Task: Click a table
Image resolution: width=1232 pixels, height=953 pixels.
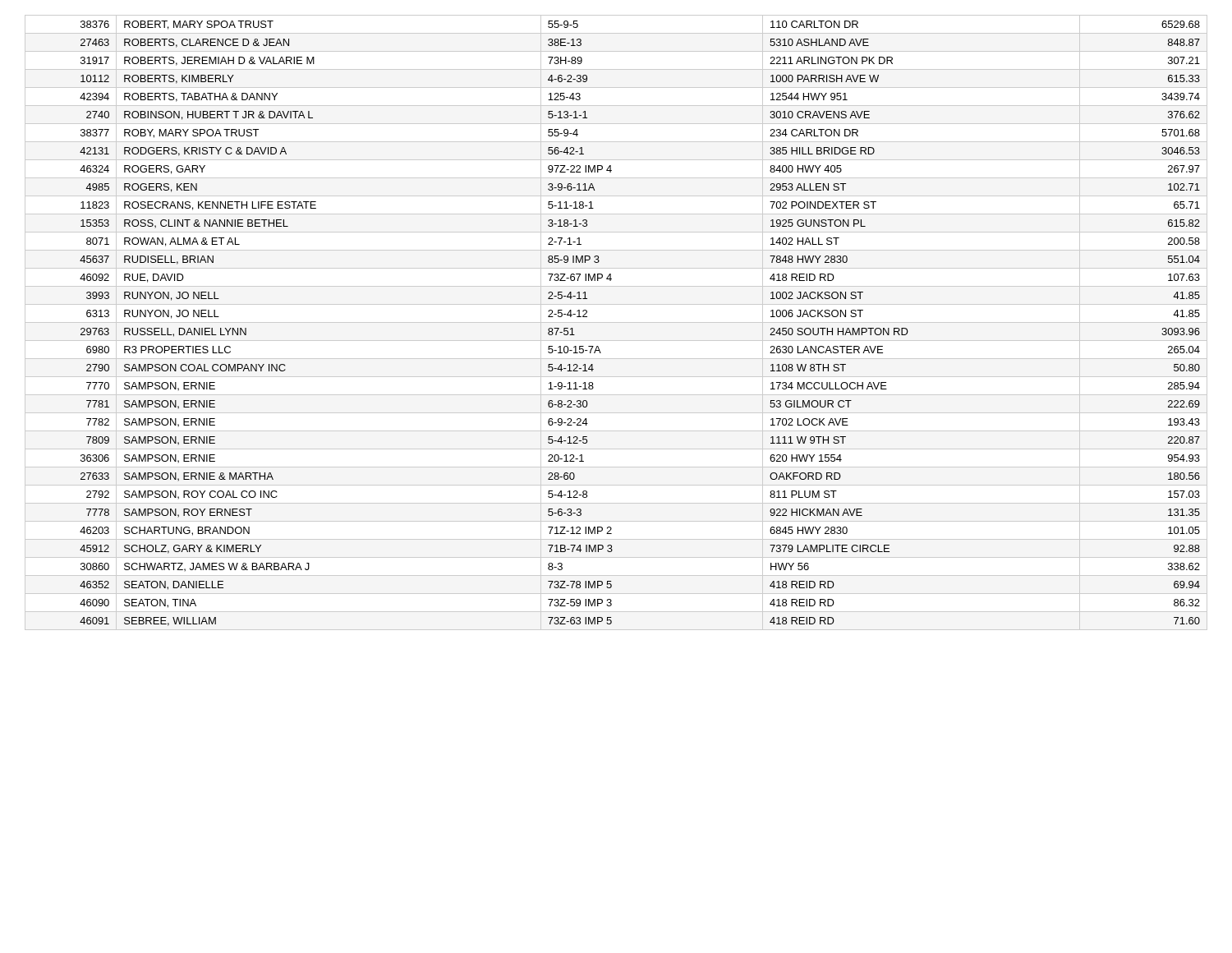Action: point(616,322)
